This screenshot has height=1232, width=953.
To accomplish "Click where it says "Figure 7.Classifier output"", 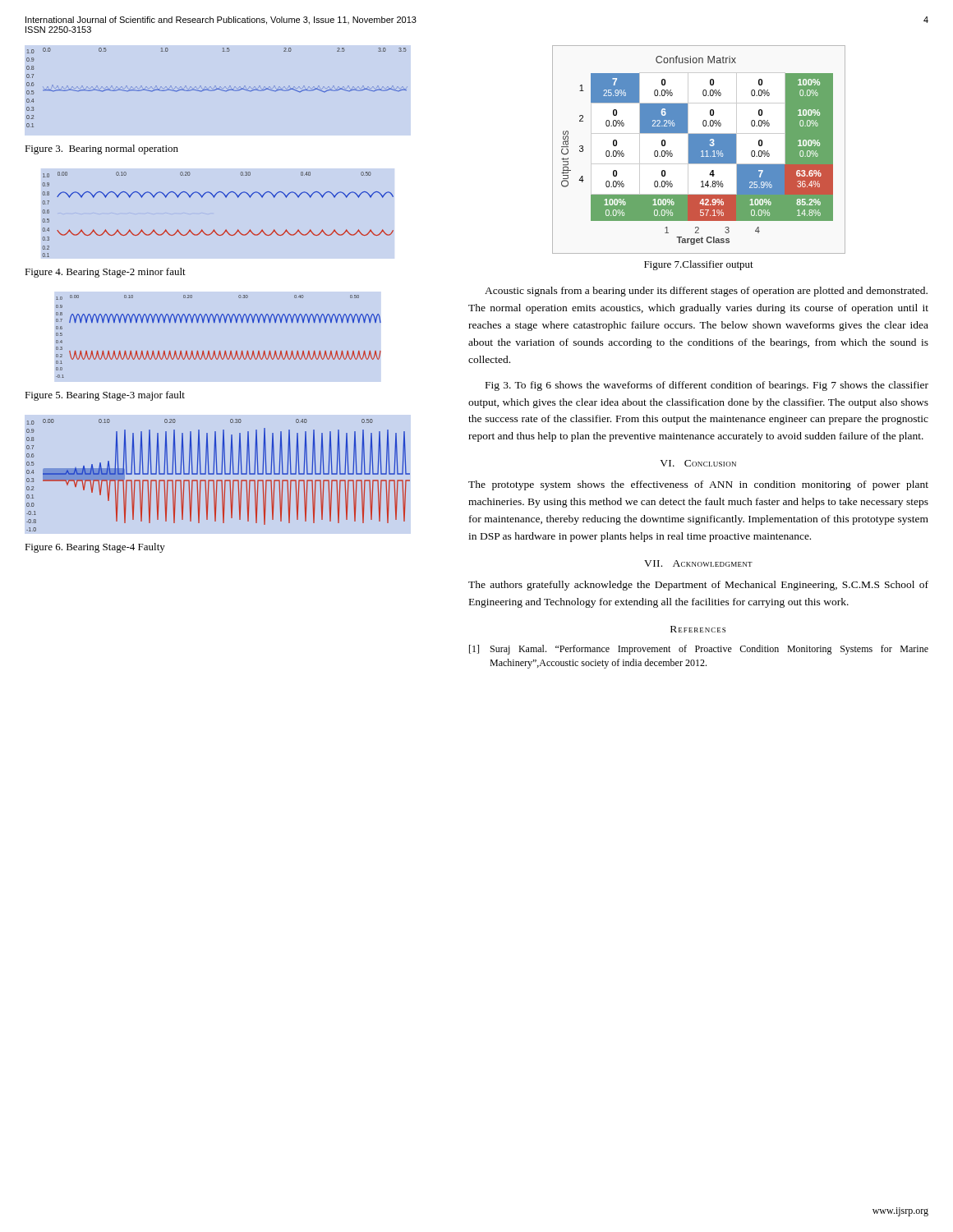I will [x=698, y=264].
